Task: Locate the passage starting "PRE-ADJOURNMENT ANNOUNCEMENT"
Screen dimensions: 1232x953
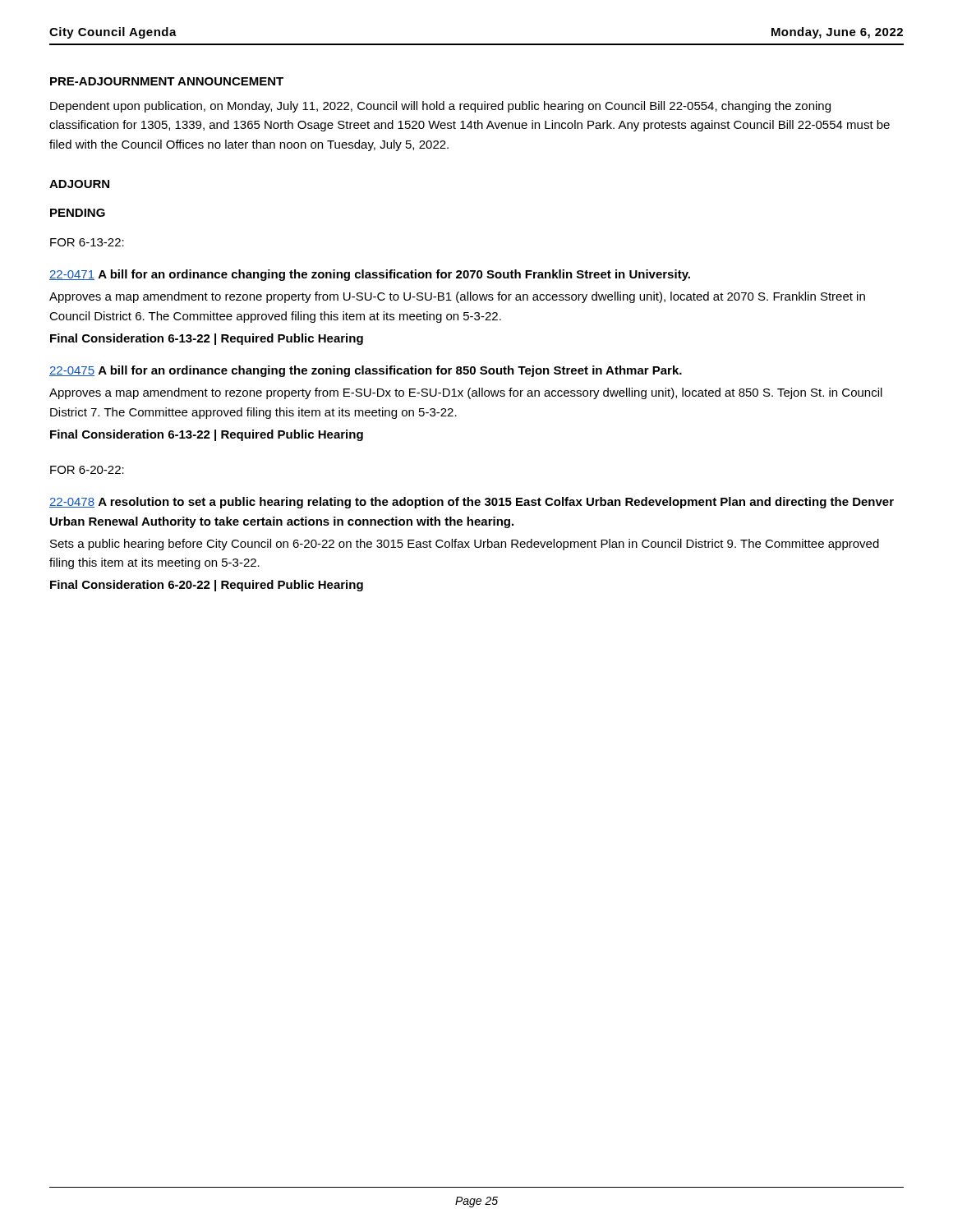Action: tap(166, 81)
